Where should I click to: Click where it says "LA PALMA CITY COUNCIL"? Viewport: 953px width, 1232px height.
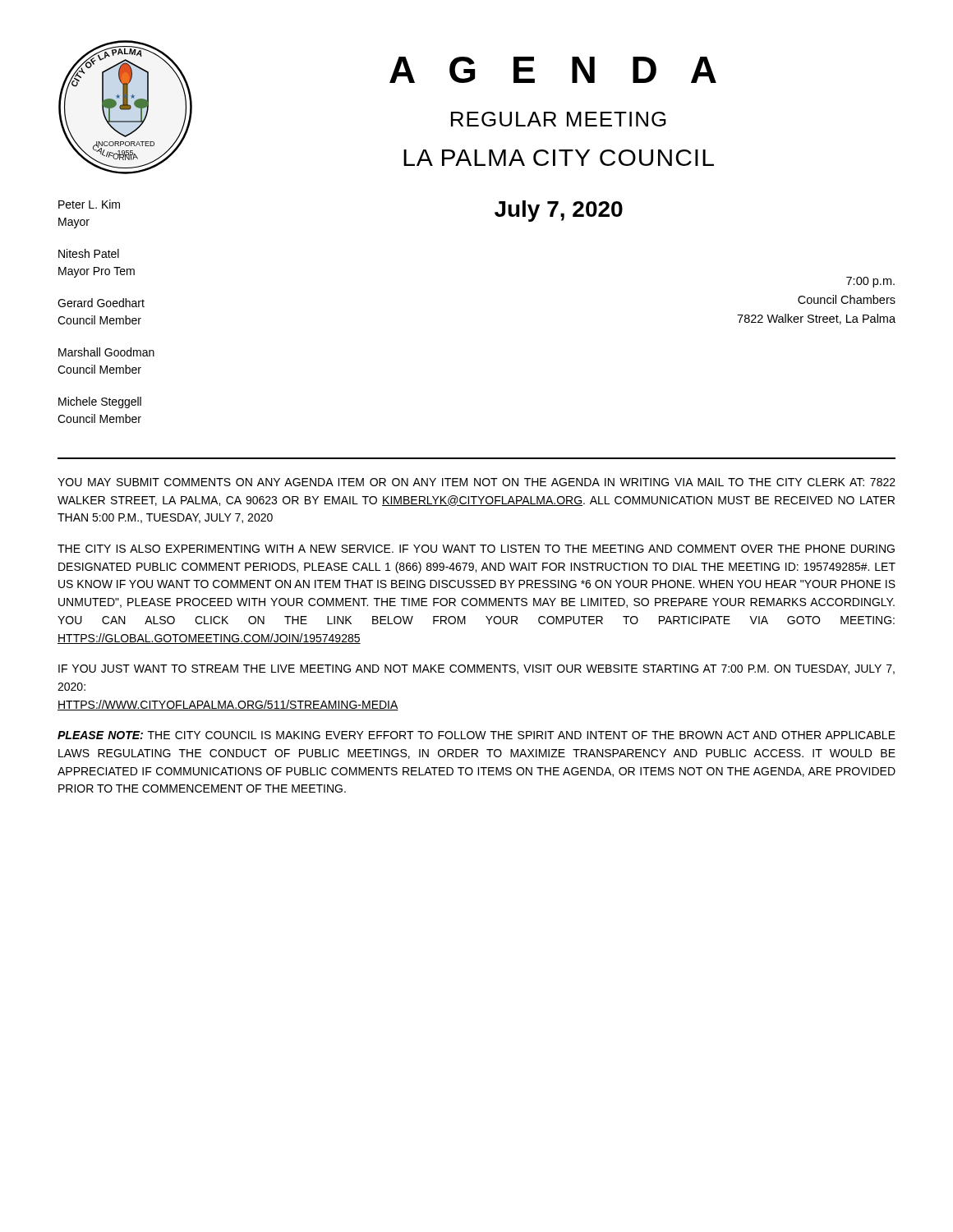tap(559, 157)
